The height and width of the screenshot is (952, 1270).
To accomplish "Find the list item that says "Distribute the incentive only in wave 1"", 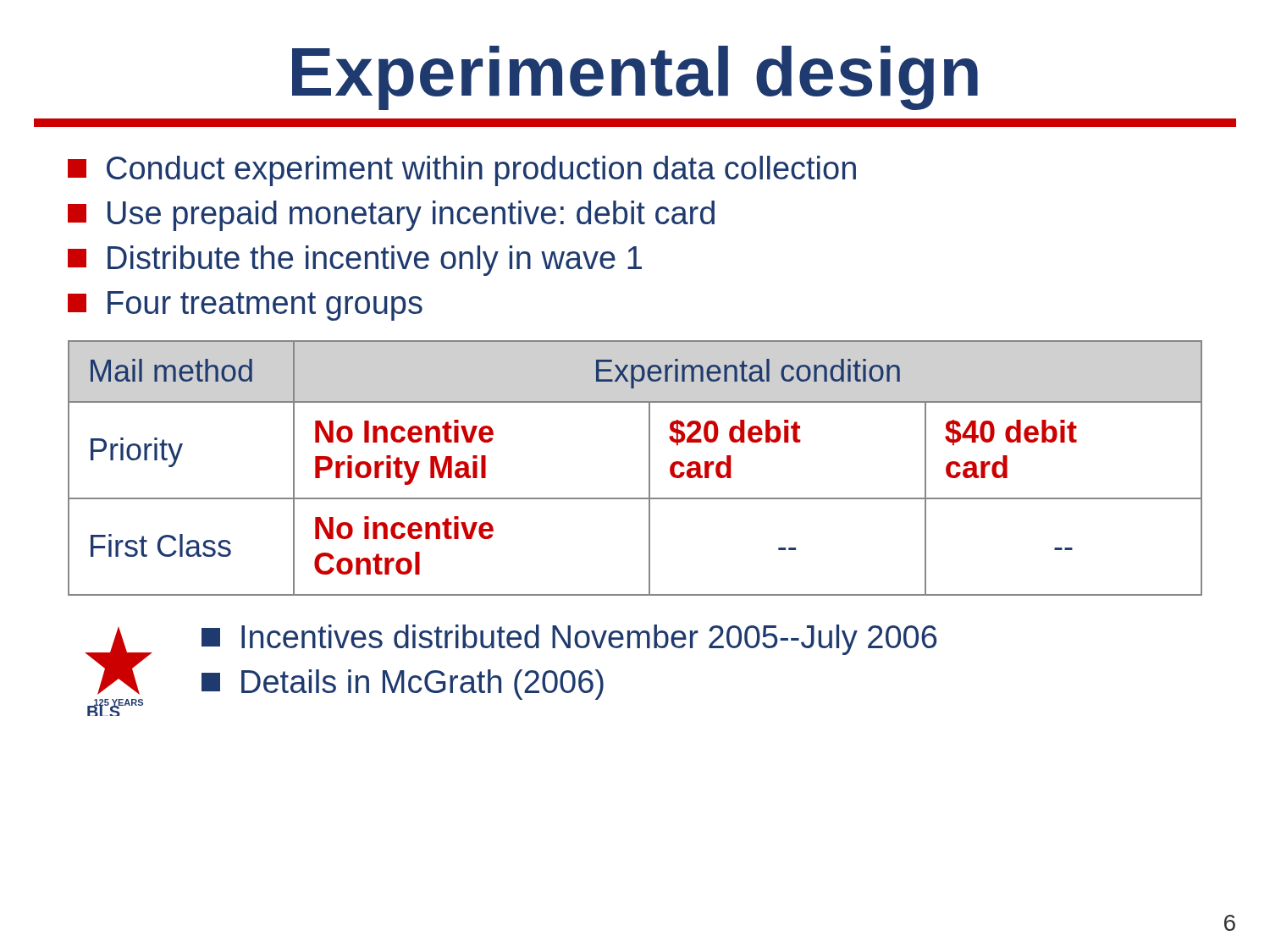I will pos(355,259).
